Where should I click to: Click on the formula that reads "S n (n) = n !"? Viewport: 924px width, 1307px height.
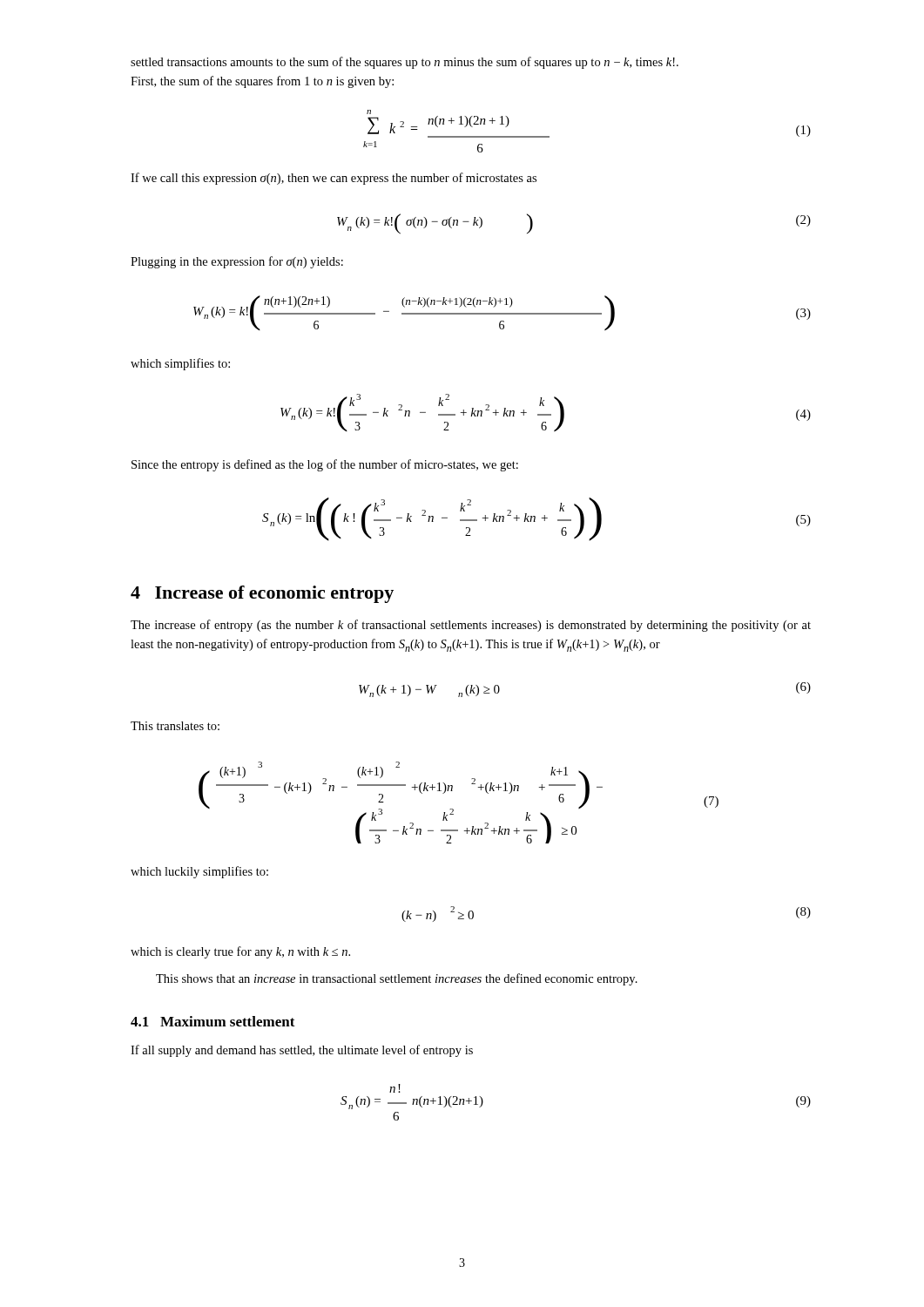[395, 1088]
